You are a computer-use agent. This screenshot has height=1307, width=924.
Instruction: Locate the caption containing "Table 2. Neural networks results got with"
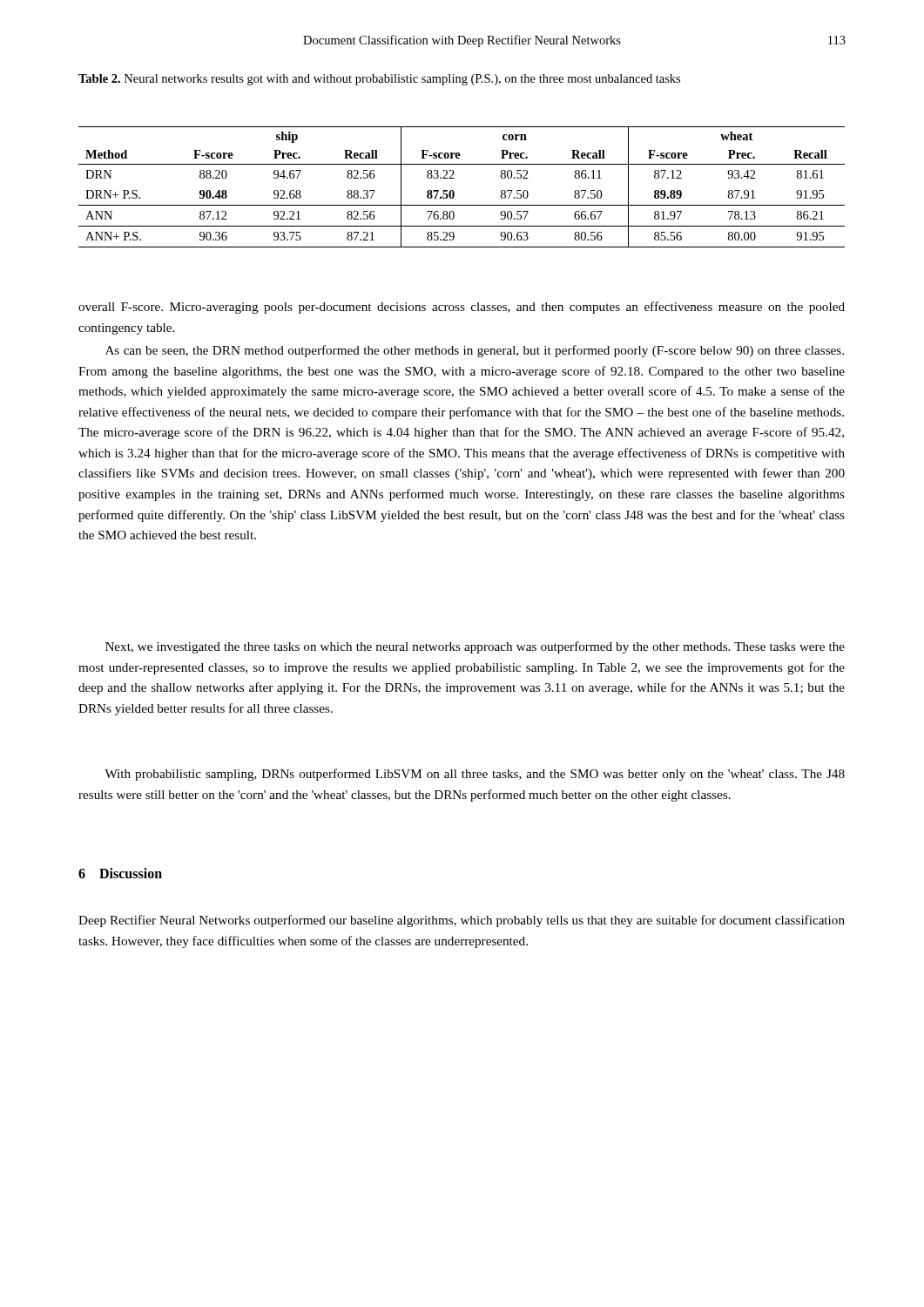click(380, 78)
